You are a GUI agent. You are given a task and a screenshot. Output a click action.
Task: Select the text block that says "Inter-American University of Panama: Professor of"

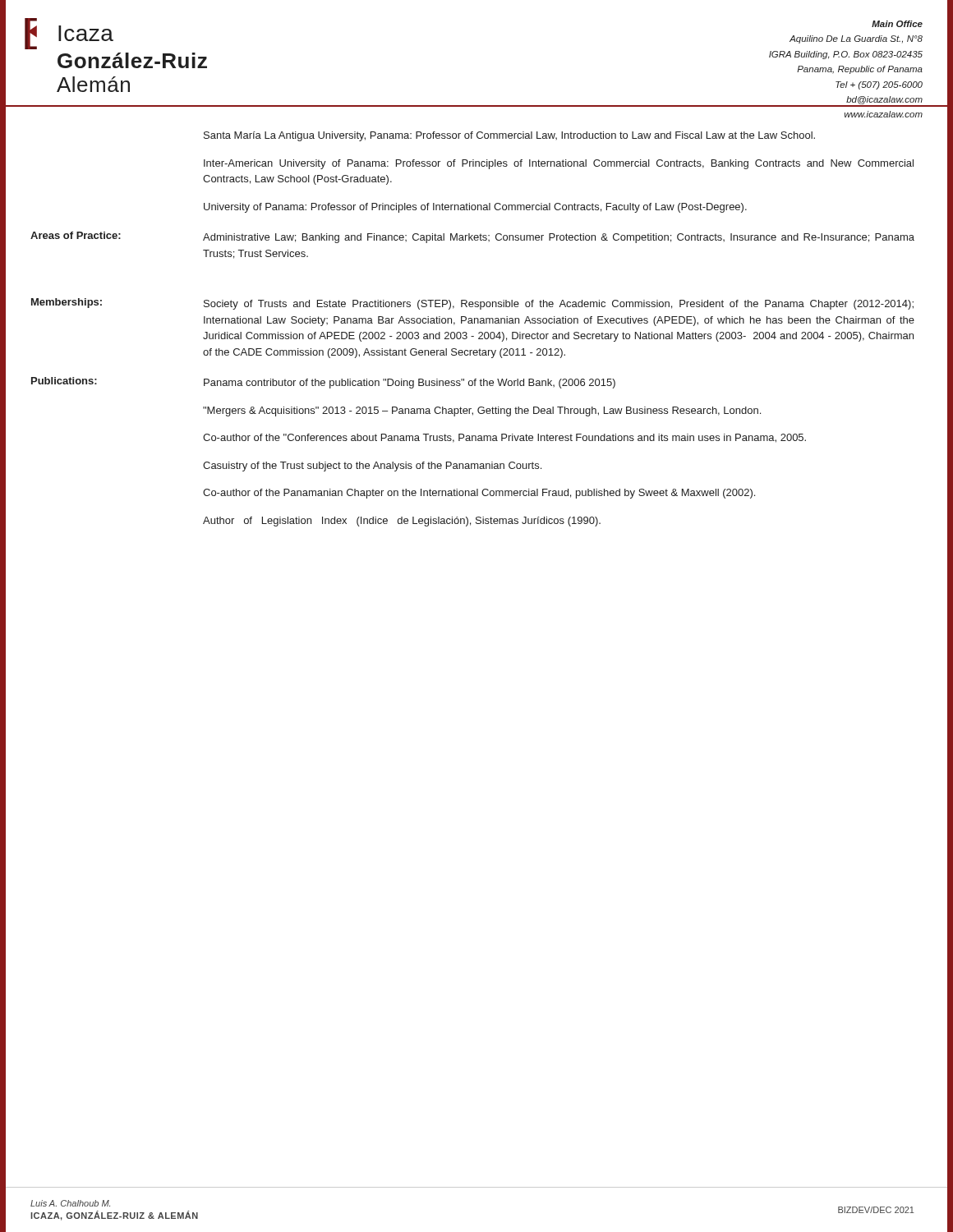[559, 171]
